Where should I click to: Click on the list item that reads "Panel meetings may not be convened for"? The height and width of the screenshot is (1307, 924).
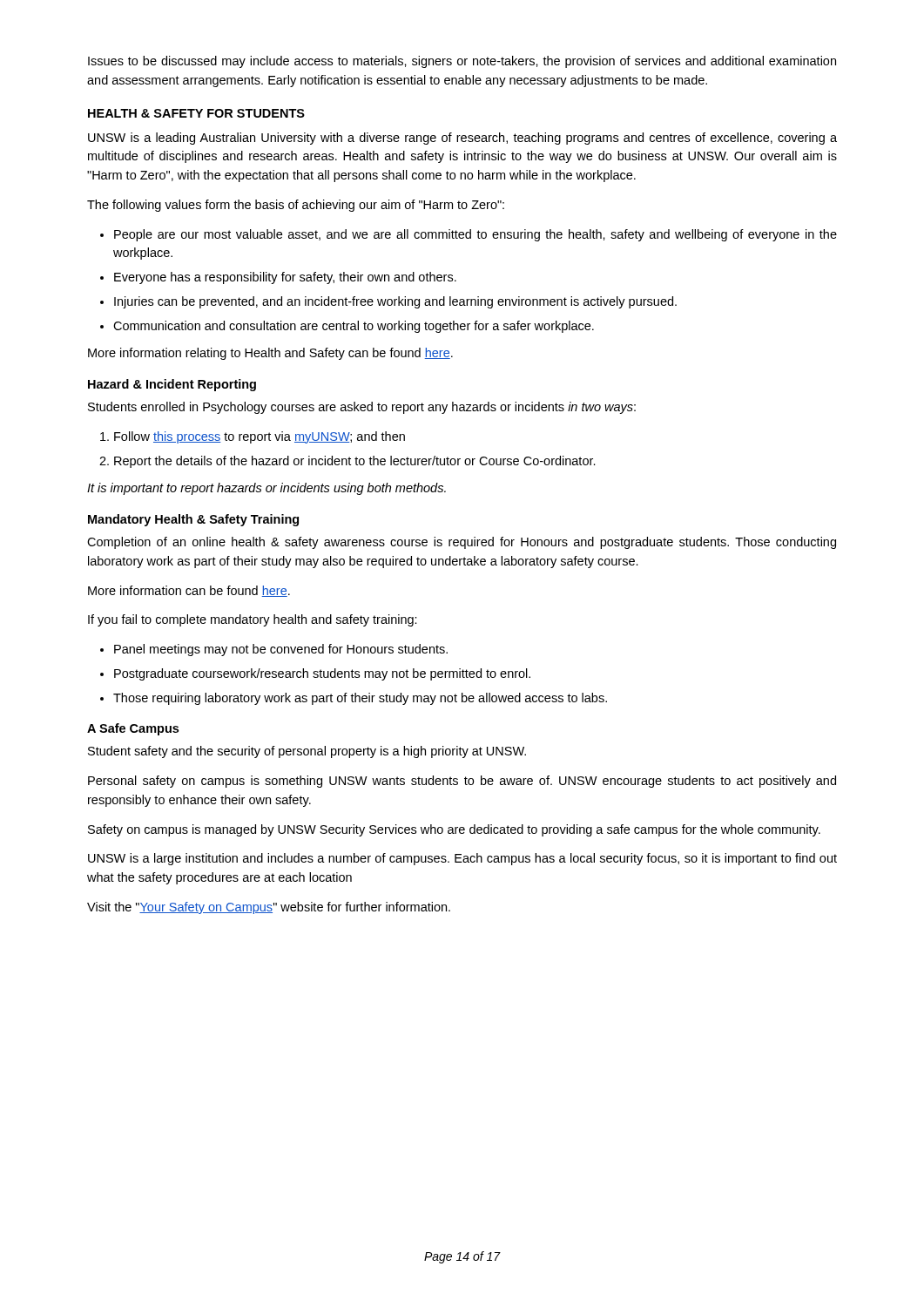tap(274, 650)
